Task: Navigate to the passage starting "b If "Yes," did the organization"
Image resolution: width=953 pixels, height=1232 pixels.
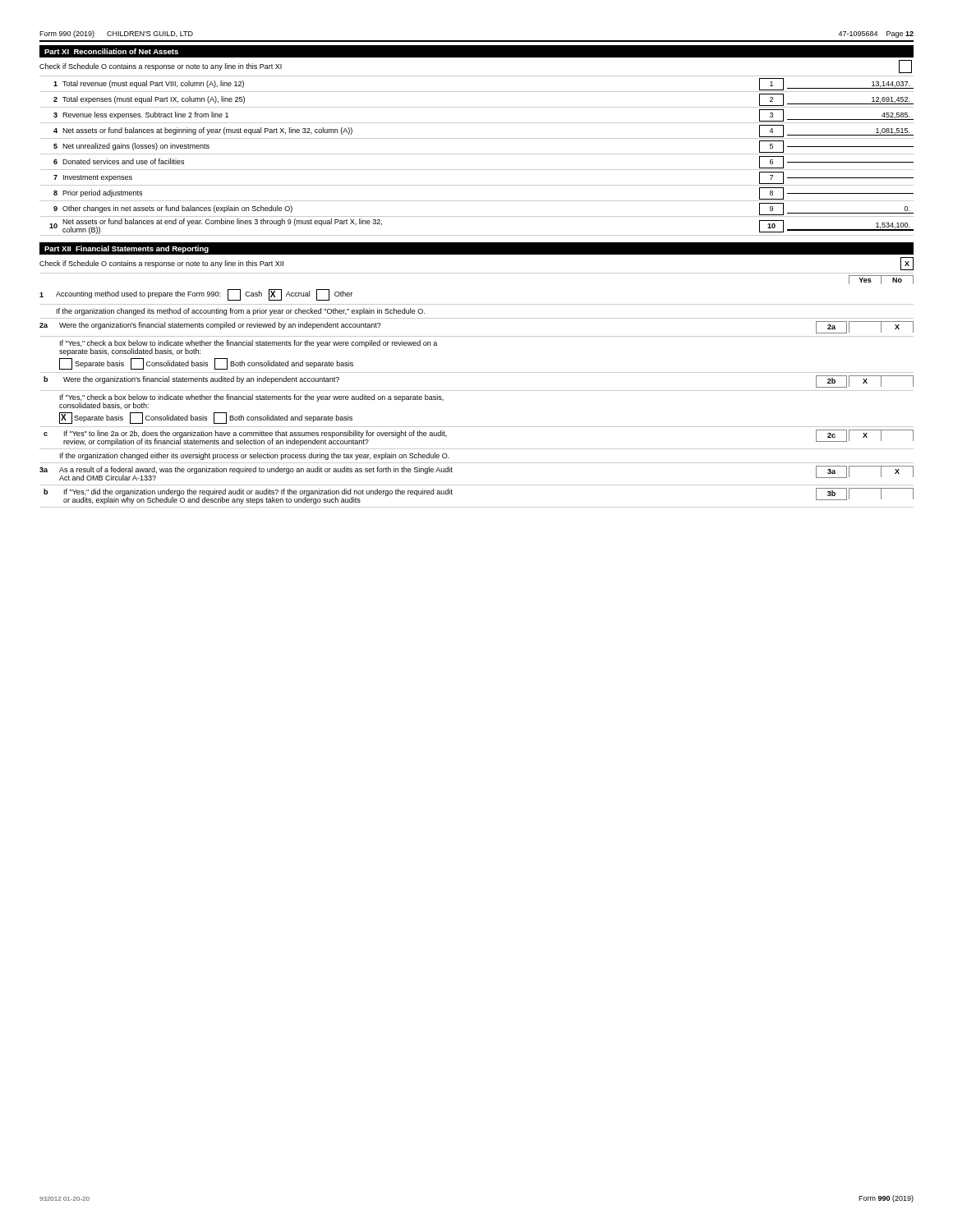Action: point(476,496)
